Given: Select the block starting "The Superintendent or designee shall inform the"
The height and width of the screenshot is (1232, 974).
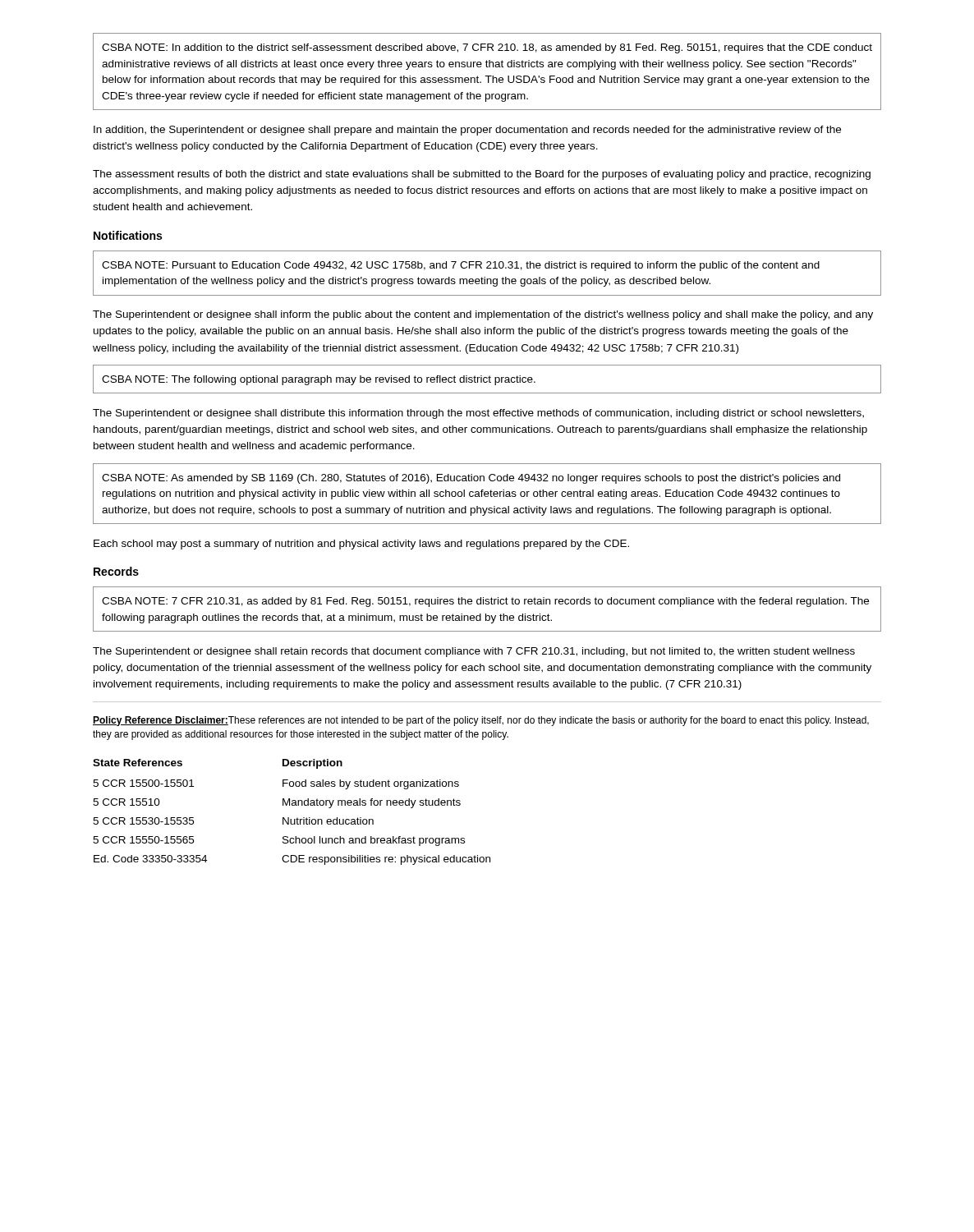Looking at the screenshot, I should [487, 331].
